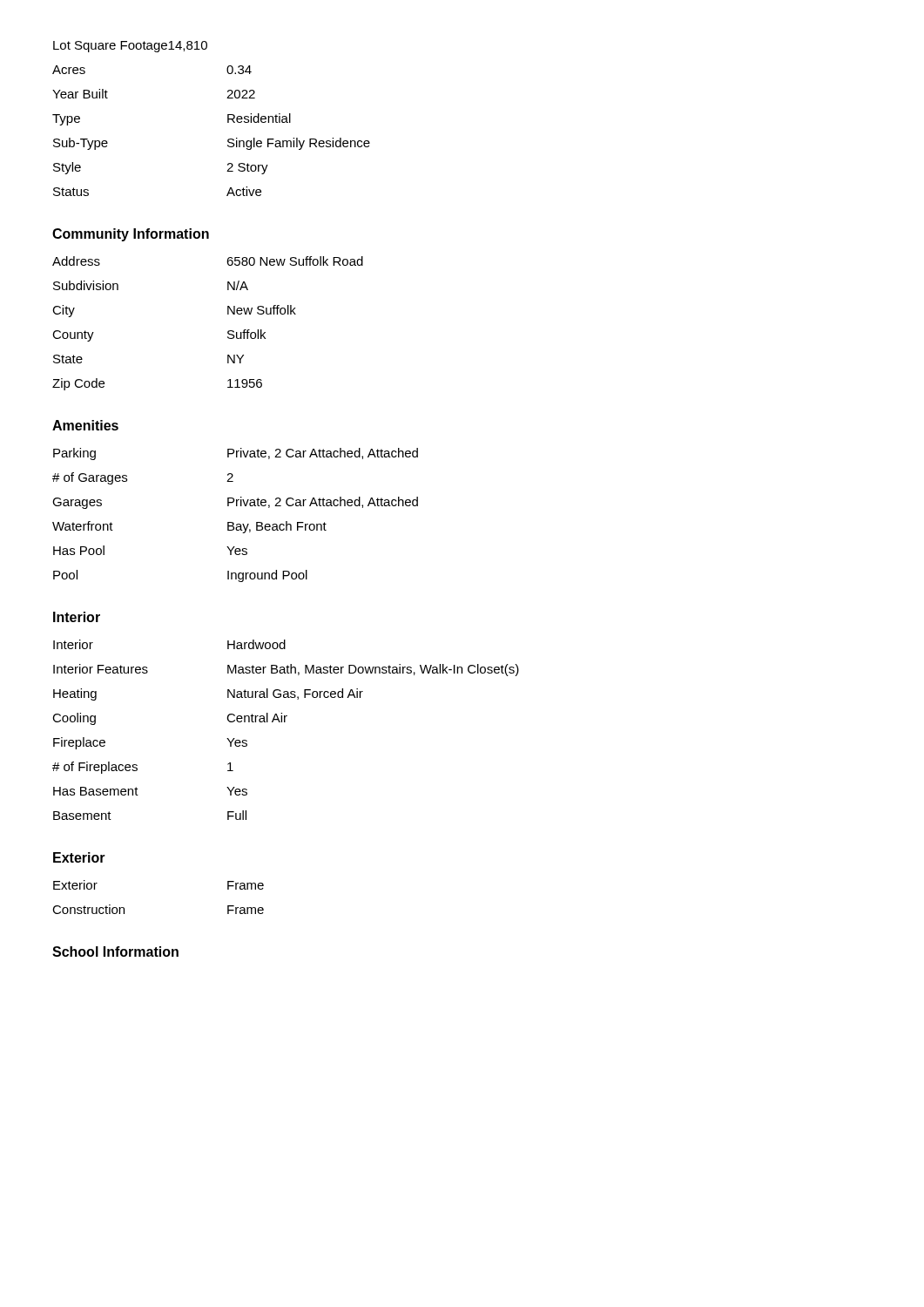Point to "Heating Natural Gas, Forced Air"
The width and height of the screenshot is (924, 1307).
(x=75, y=694)
